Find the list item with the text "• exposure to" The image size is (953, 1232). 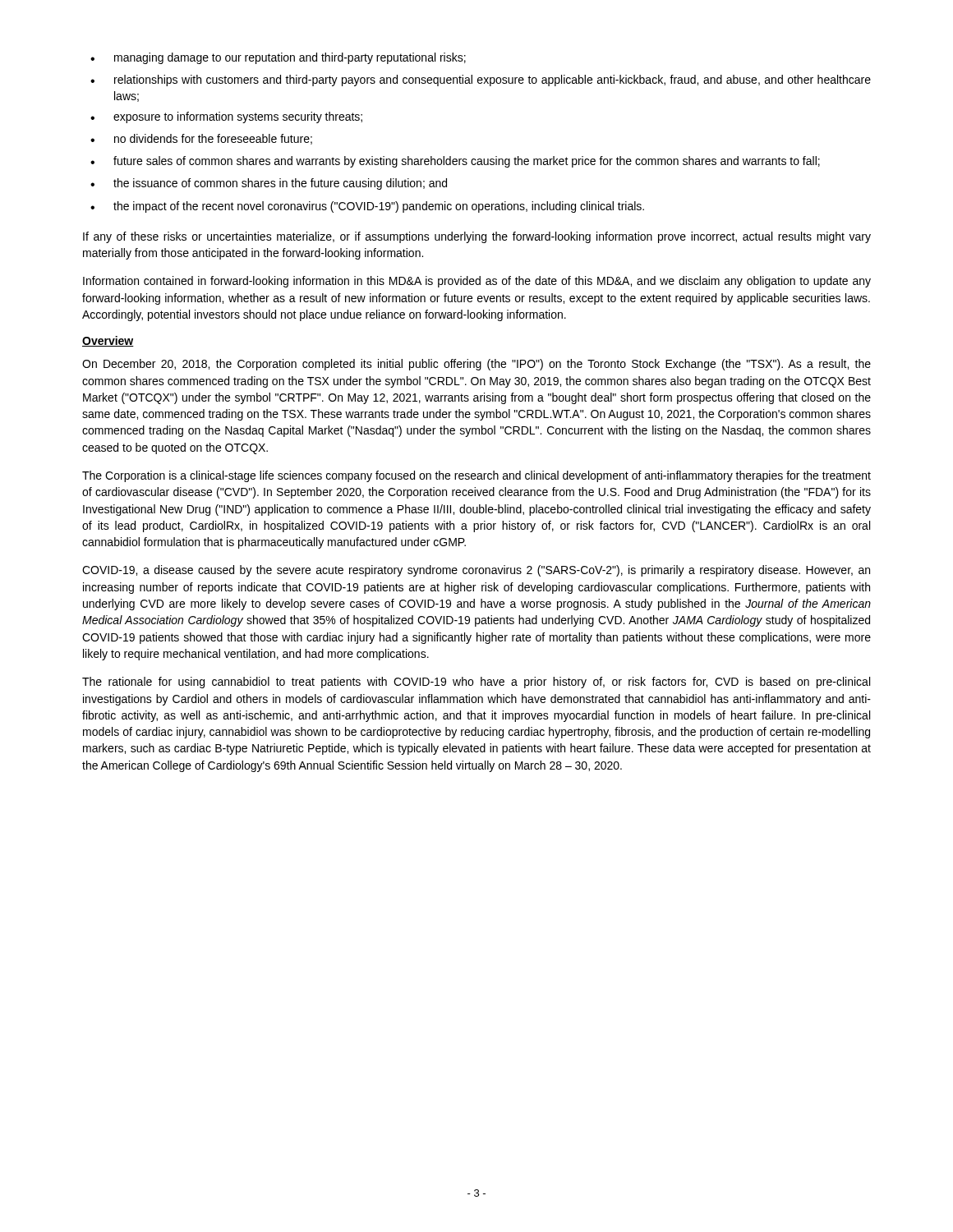[x=226, y=117]
